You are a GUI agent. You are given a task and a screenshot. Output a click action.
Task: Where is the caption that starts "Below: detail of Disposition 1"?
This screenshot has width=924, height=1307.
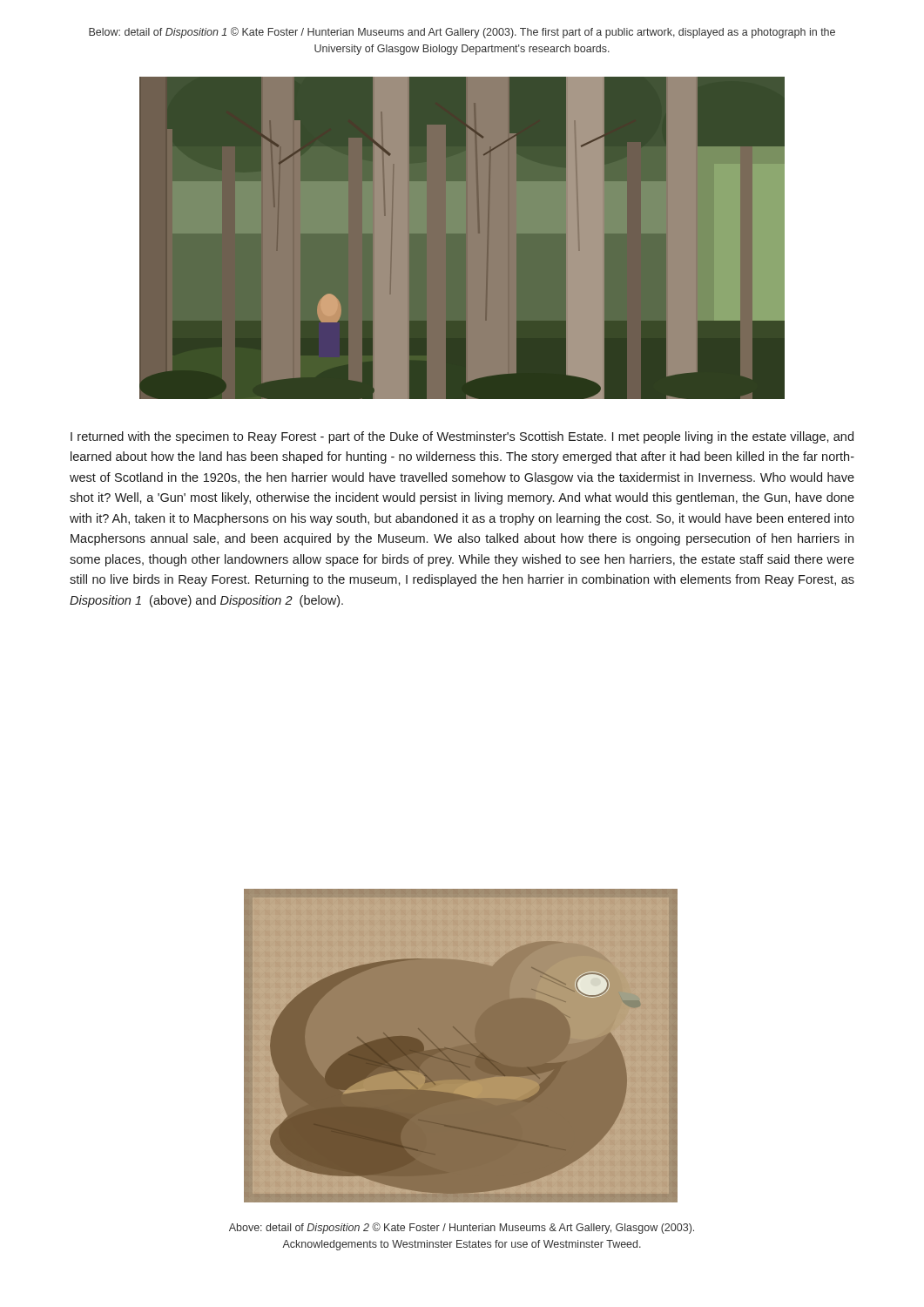point(462,40)
